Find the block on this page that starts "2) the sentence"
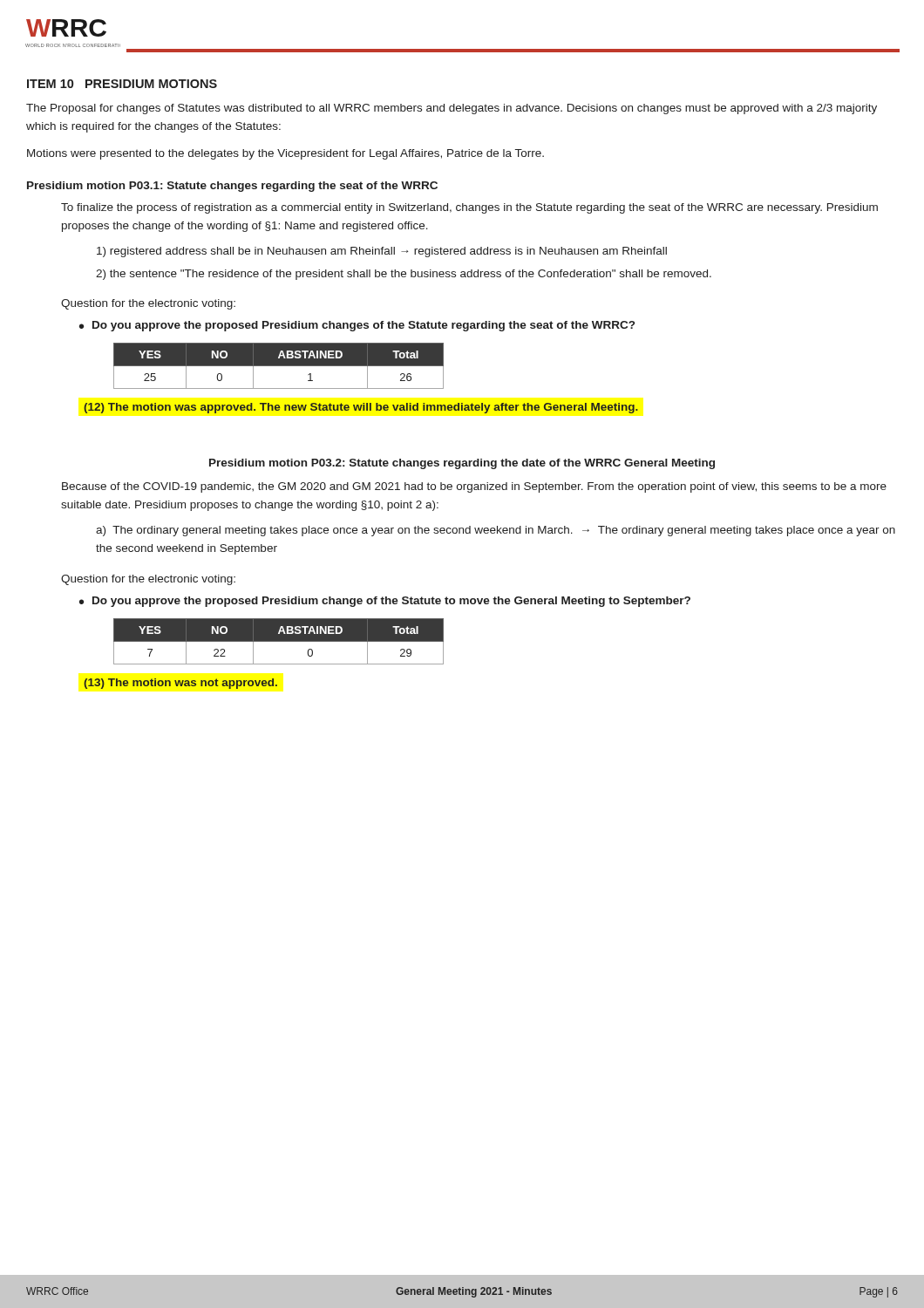924x1308 pixels. (x=404, y=273)
